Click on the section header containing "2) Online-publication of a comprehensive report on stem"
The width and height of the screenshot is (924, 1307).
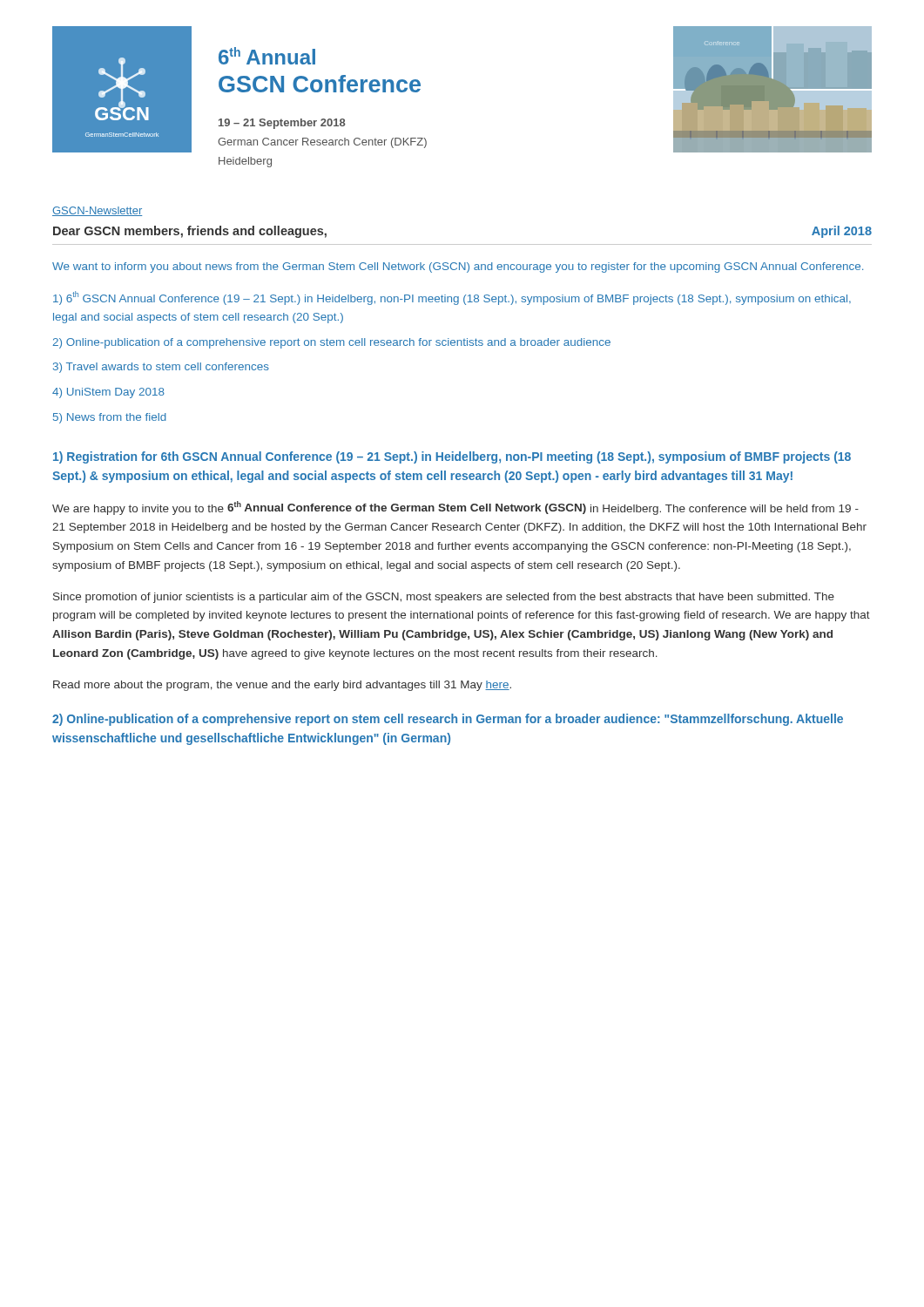pyautogui.click(x=448, y=728)
